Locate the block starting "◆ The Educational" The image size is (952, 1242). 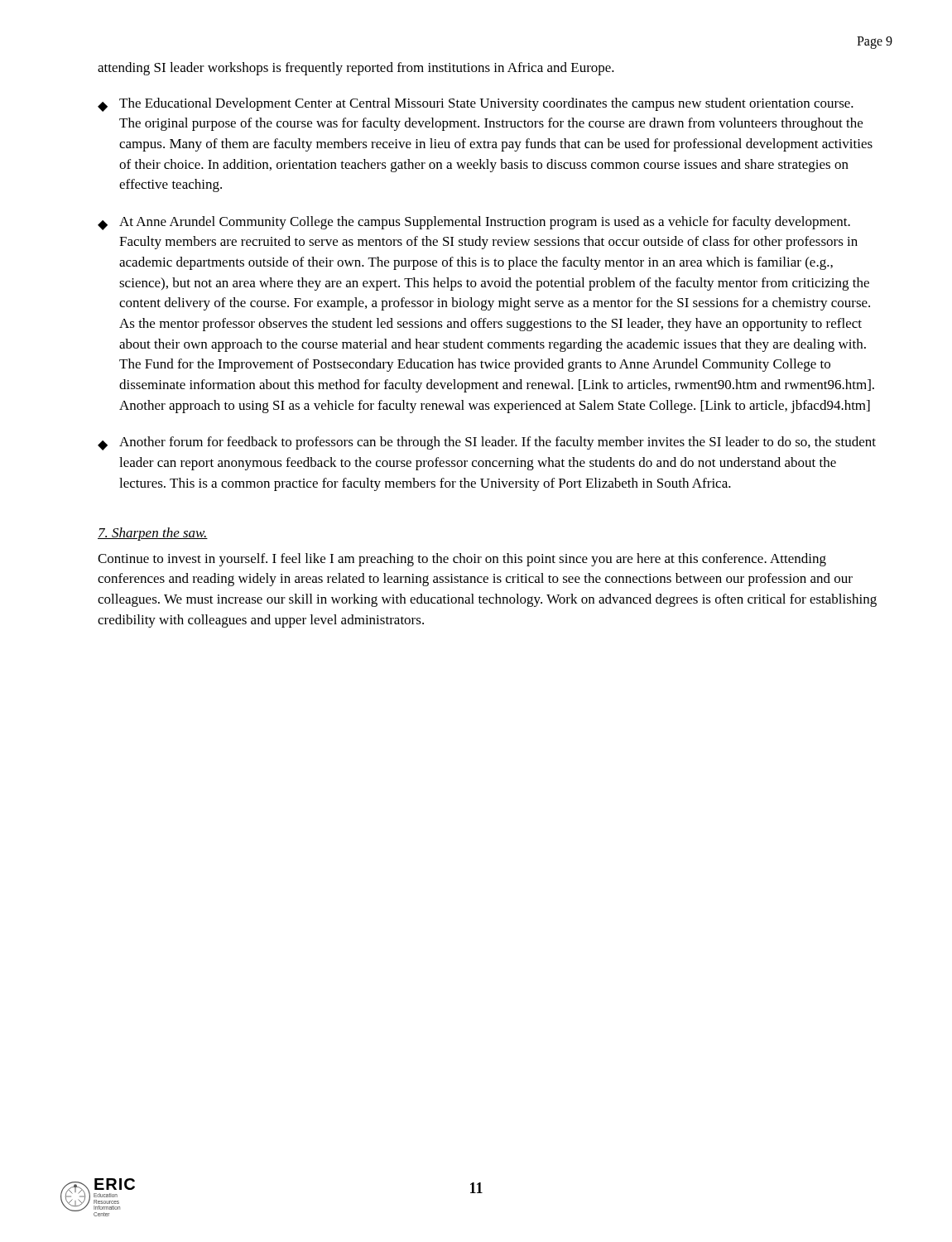pos(488,144)
